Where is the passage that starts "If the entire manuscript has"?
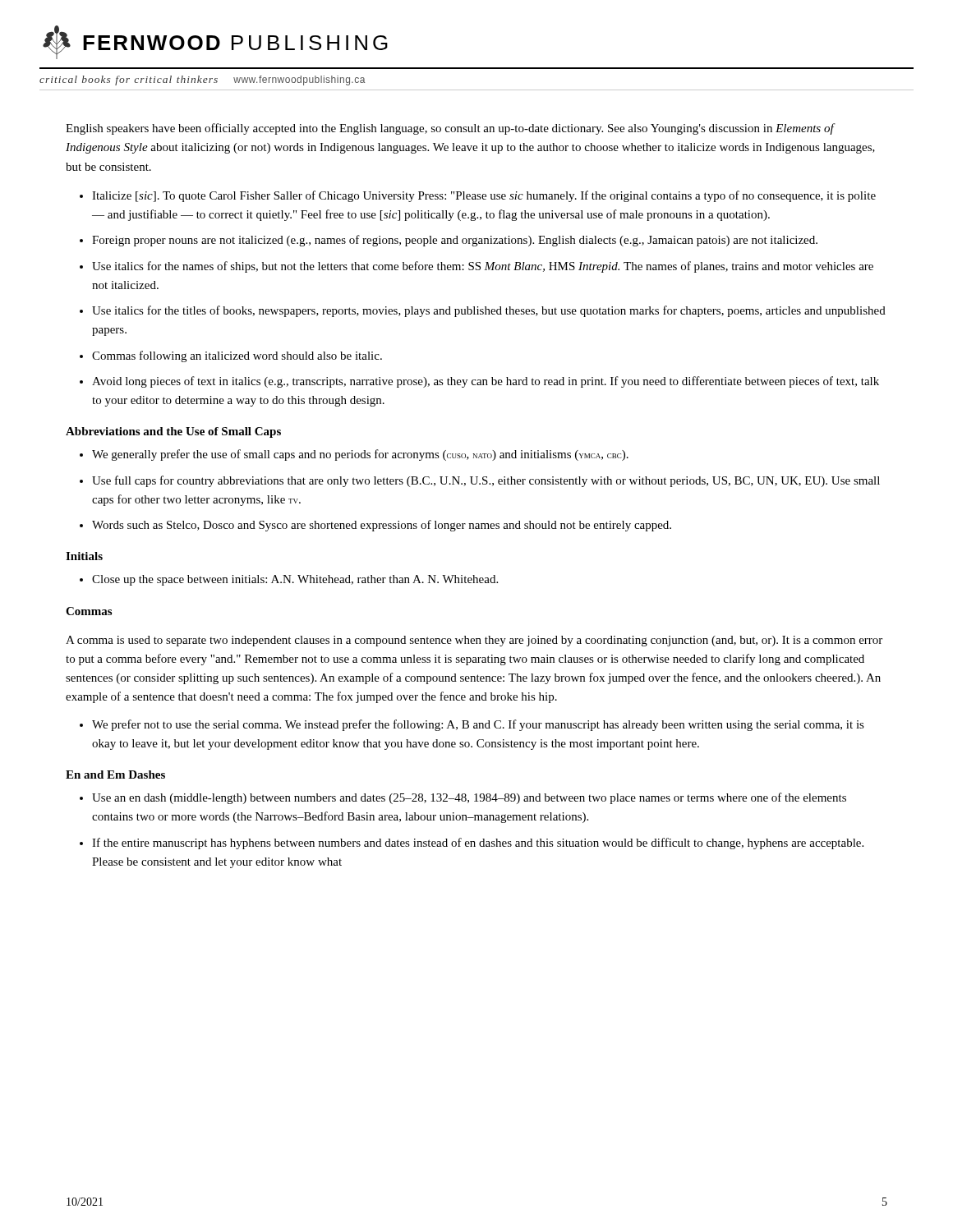953x1232 pixels. tap(478, 852)
